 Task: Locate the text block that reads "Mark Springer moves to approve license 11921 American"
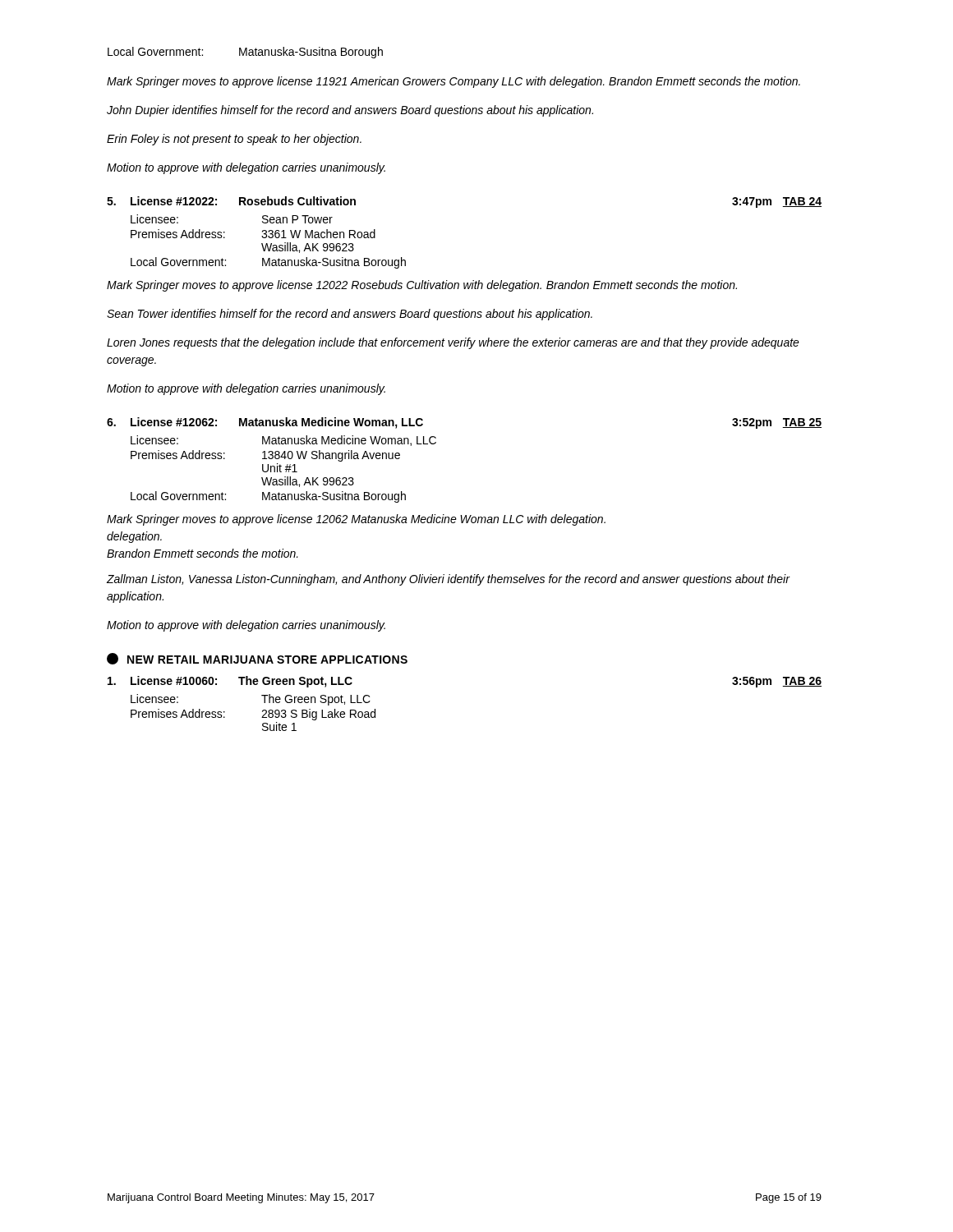(454, 81)
